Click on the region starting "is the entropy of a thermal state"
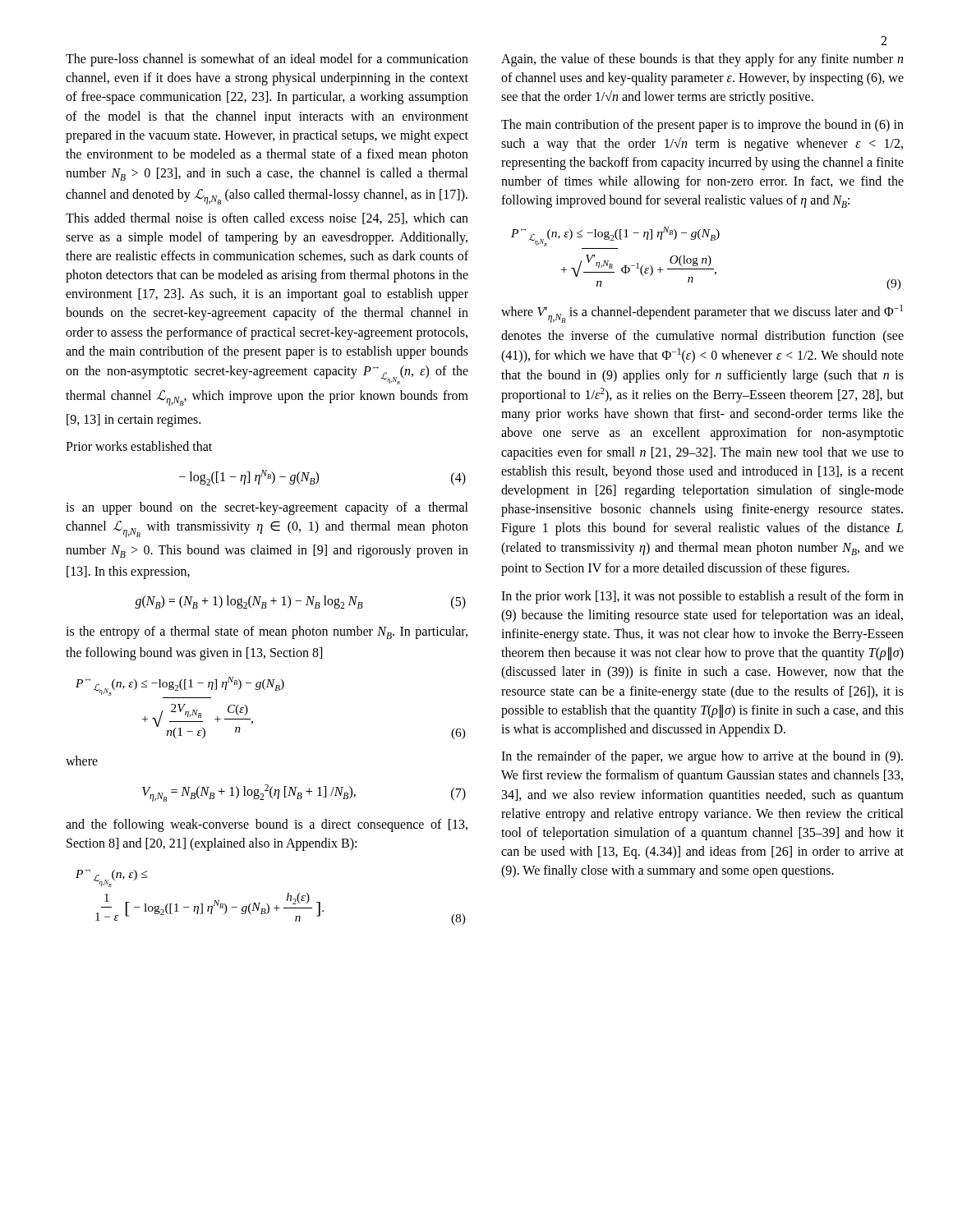 (x=267, y=642)
